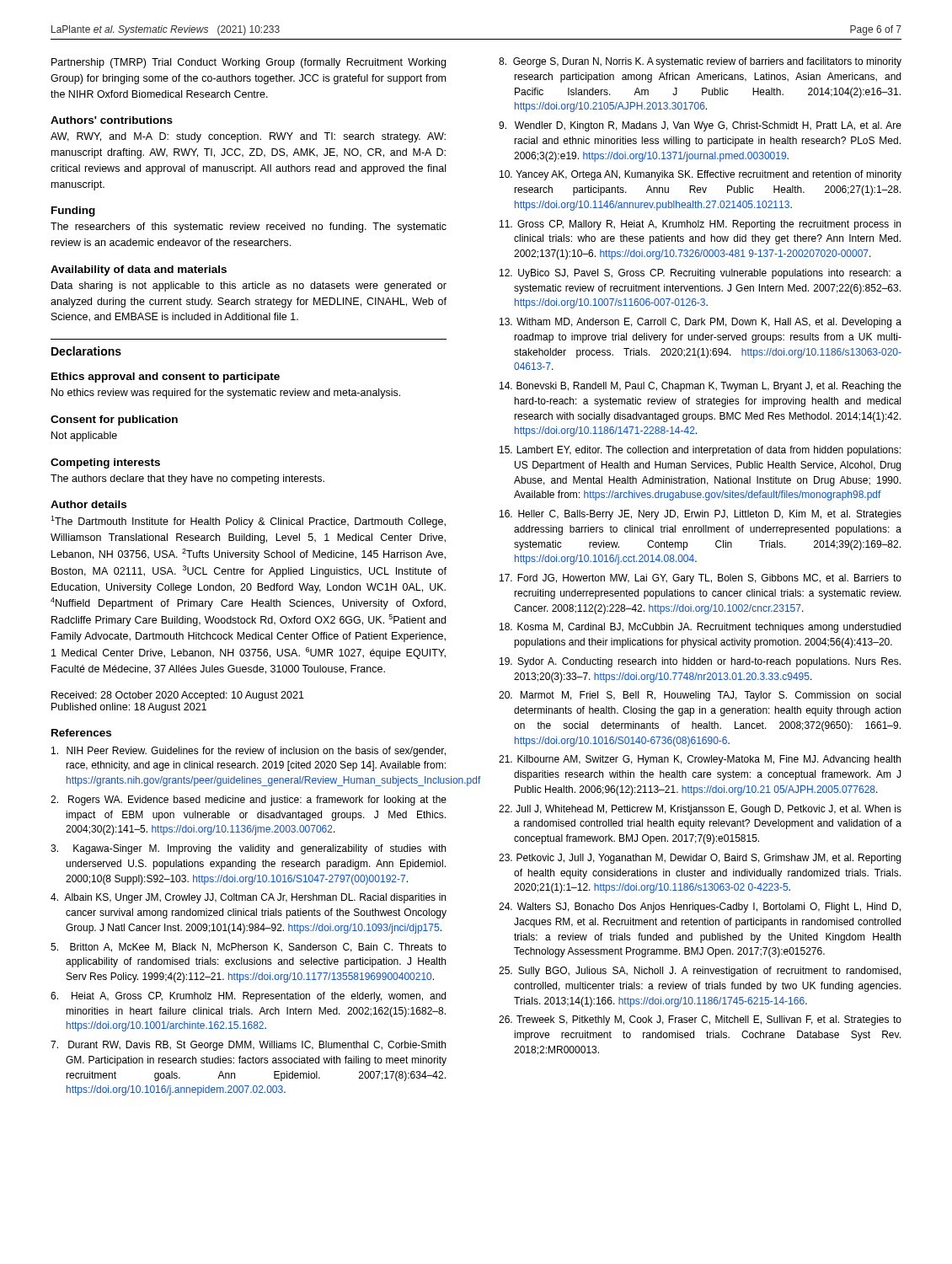Where is the passage that starts "7. Durant RW, Davis RB, St George DMM,"?

tap(249, 1068)
